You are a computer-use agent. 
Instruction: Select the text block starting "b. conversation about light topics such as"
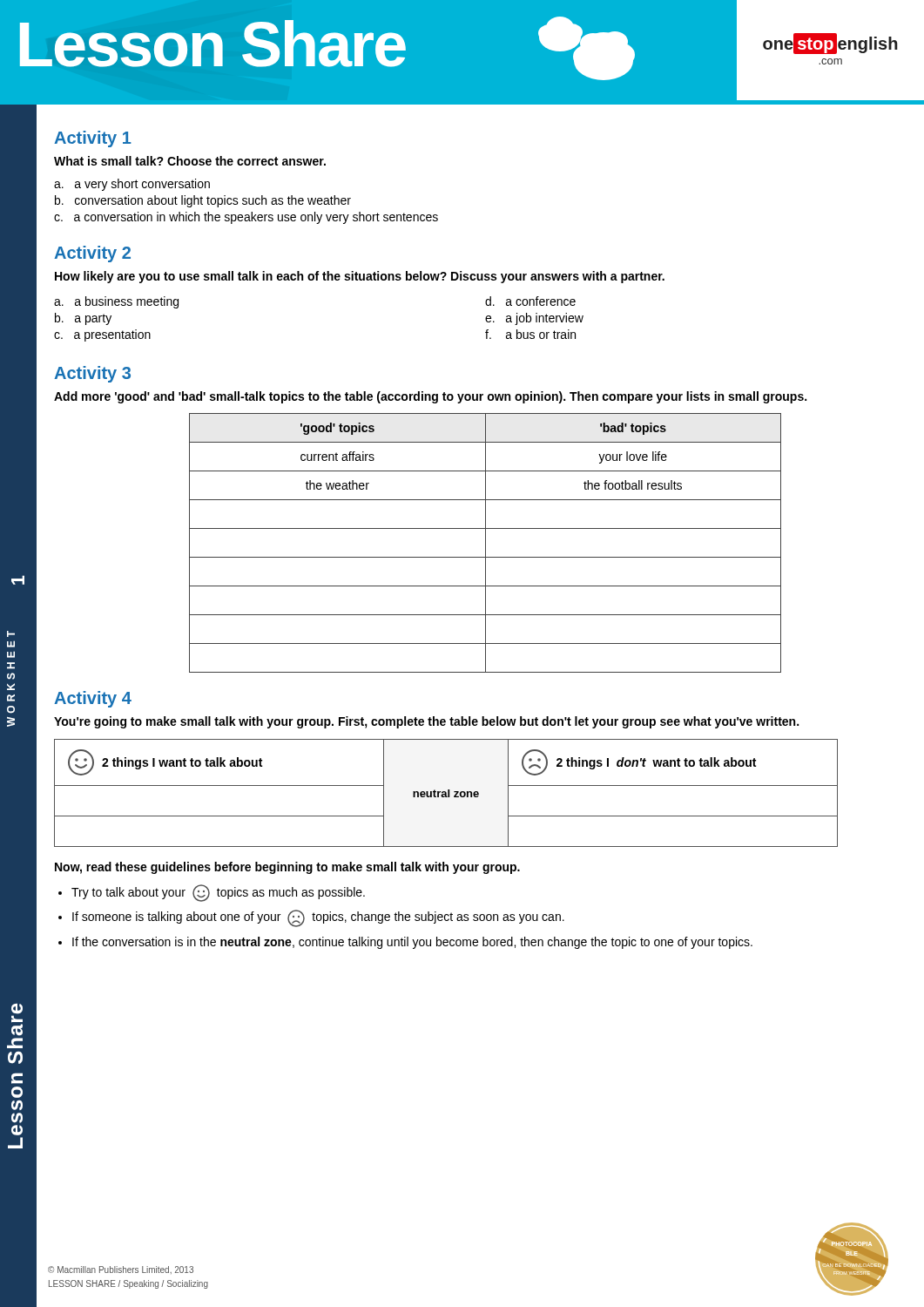[202, 200]
